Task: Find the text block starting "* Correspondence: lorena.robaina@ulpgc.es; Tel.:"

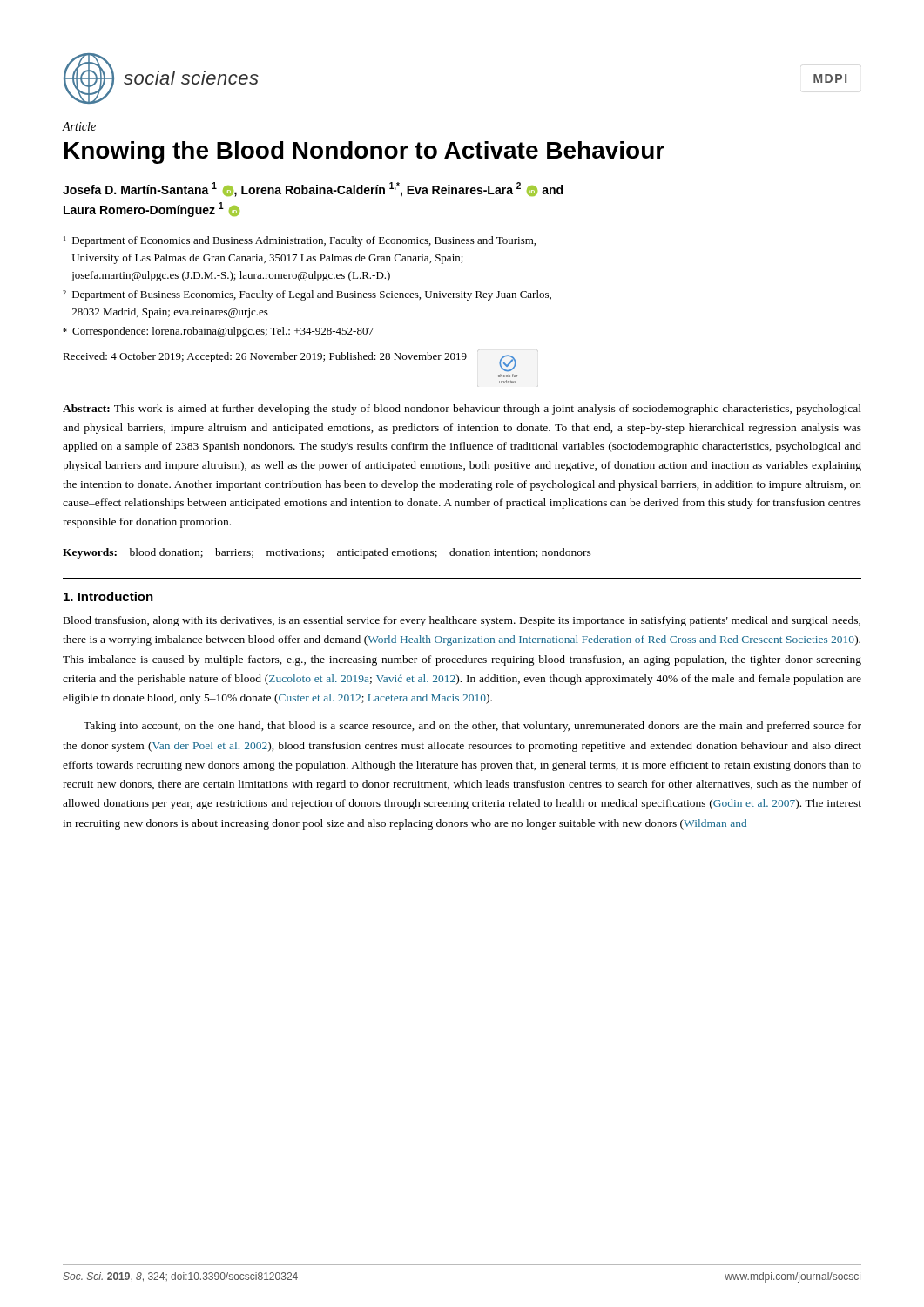Action: point(218,332)
